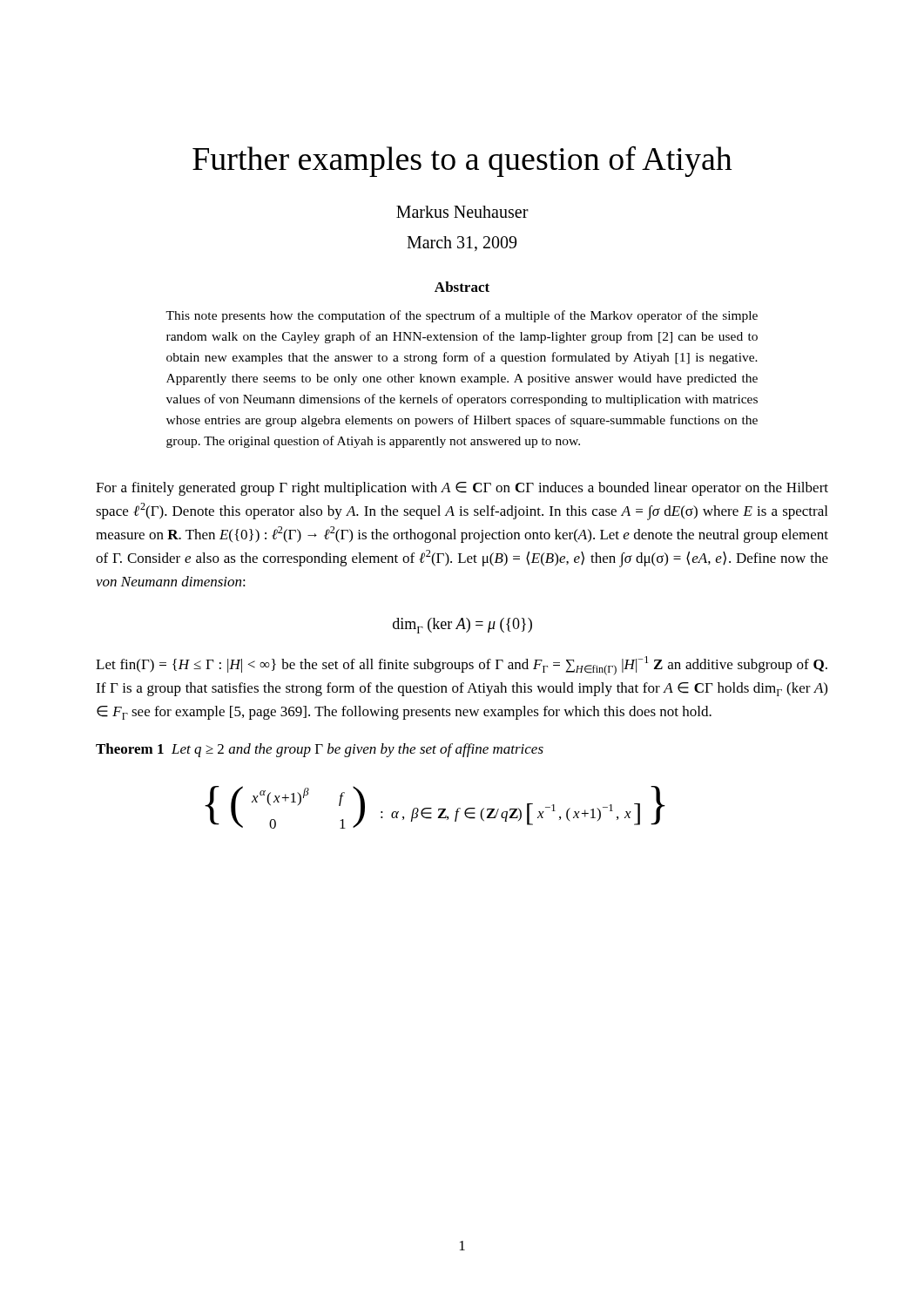Find the formula on this page that starts "{ ( x α ( x +1) β"
This screenshot has width=924, height=1307.
pos(462,812)
